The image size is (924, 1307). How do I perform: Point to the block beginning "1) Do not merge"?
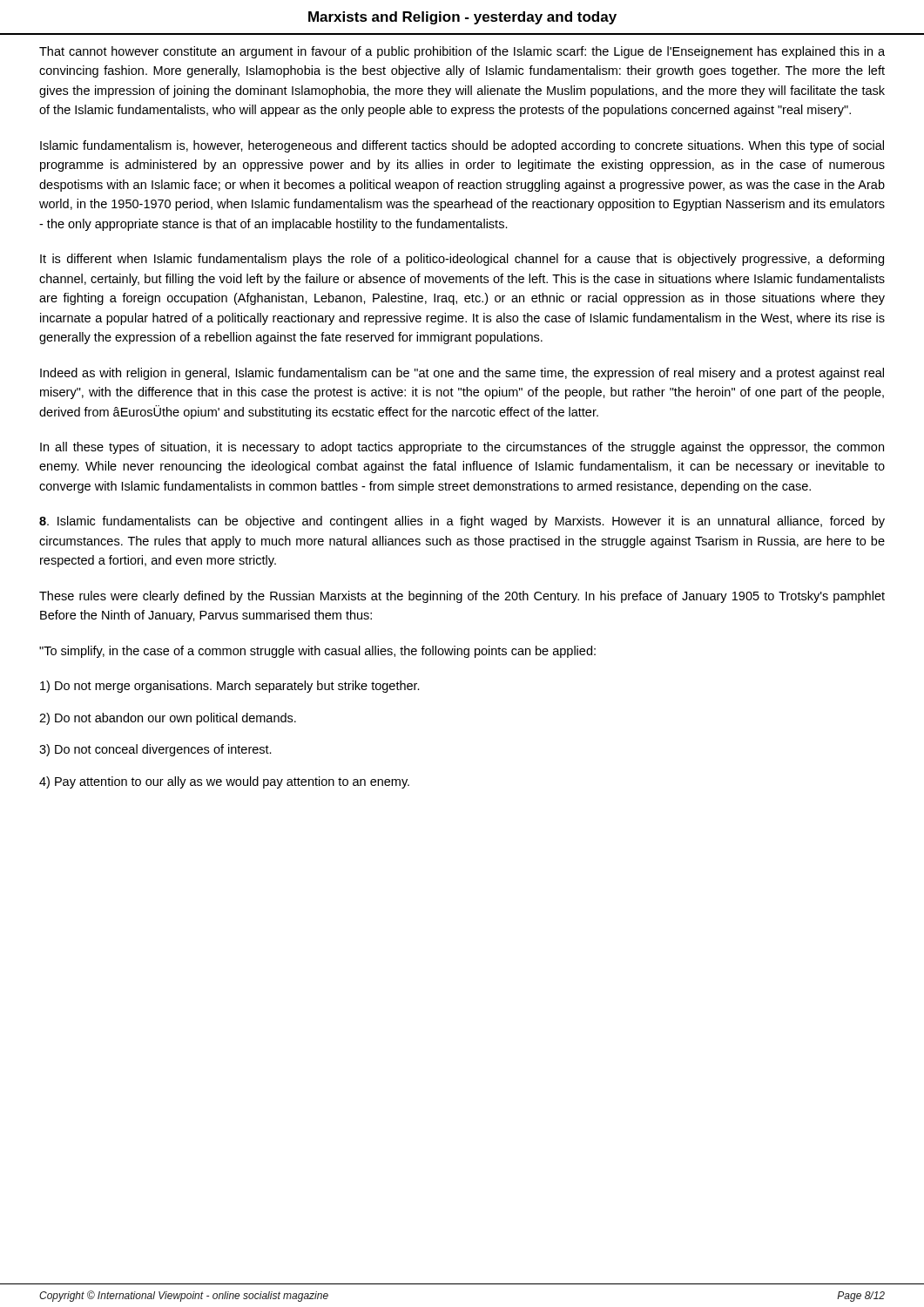[x=230, y=686]
